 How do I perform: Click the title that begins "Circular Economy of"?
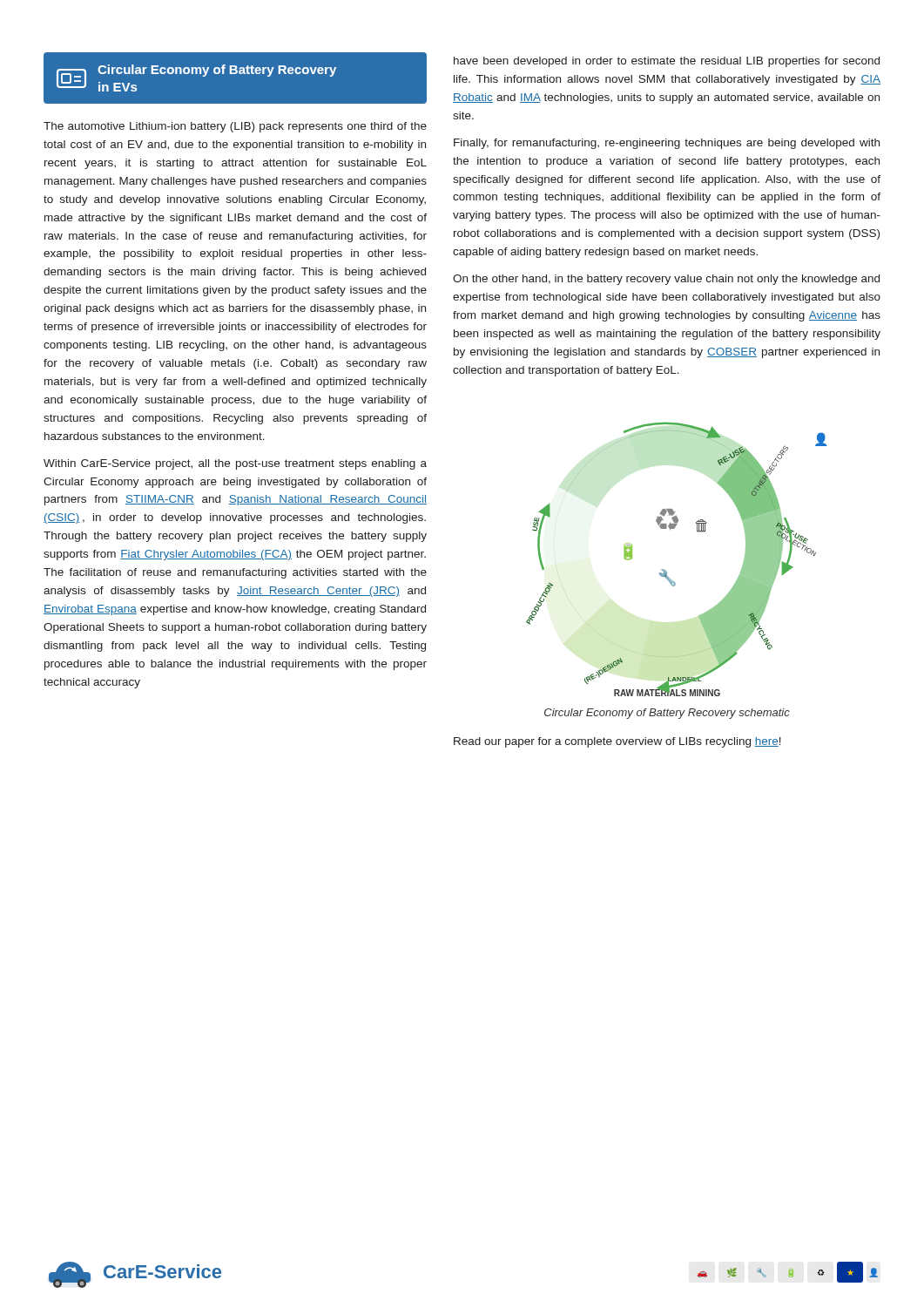coord(196,78)
